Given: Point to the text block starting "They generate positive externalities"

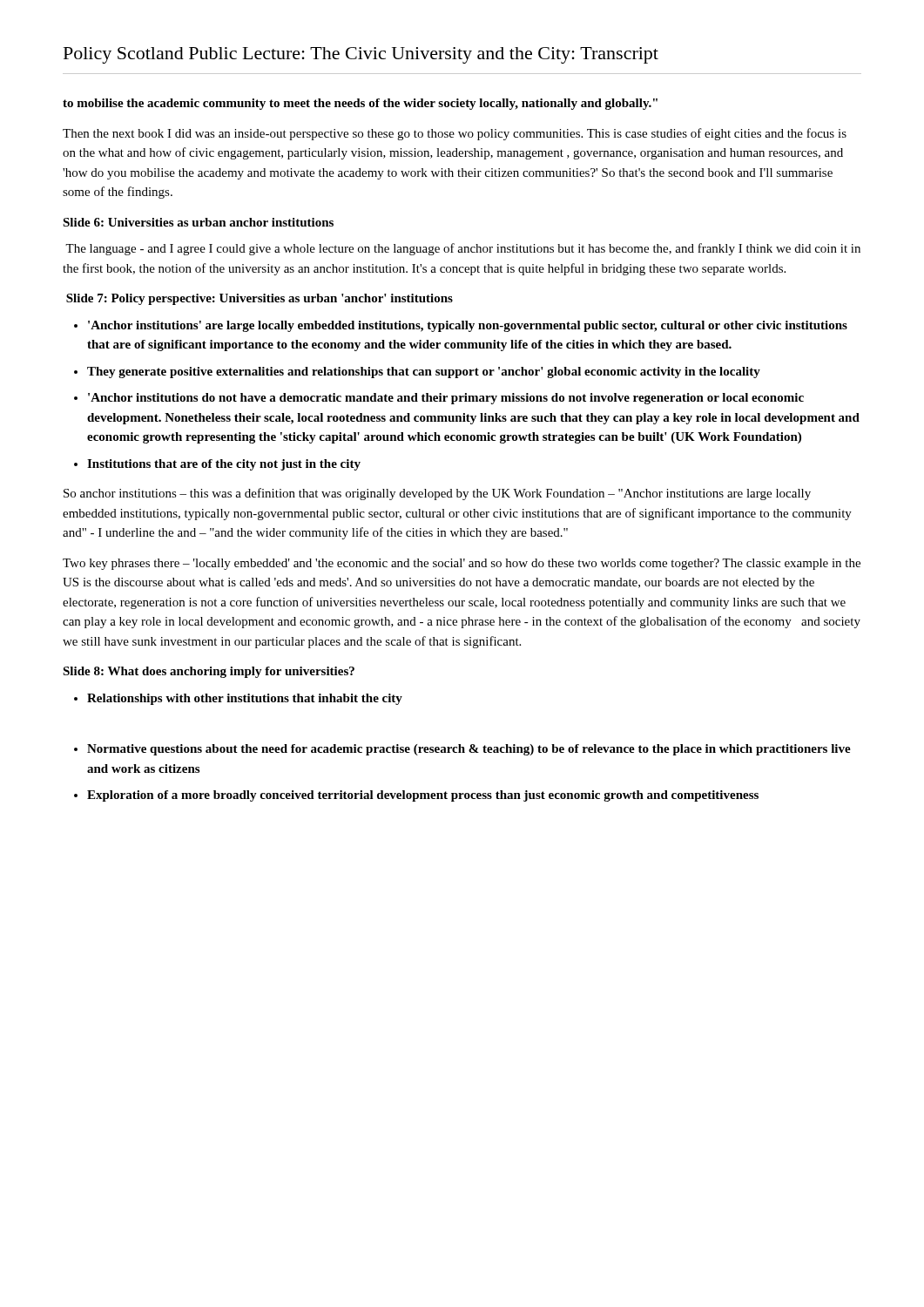Looking at the screenshot, I should [474, 371].
